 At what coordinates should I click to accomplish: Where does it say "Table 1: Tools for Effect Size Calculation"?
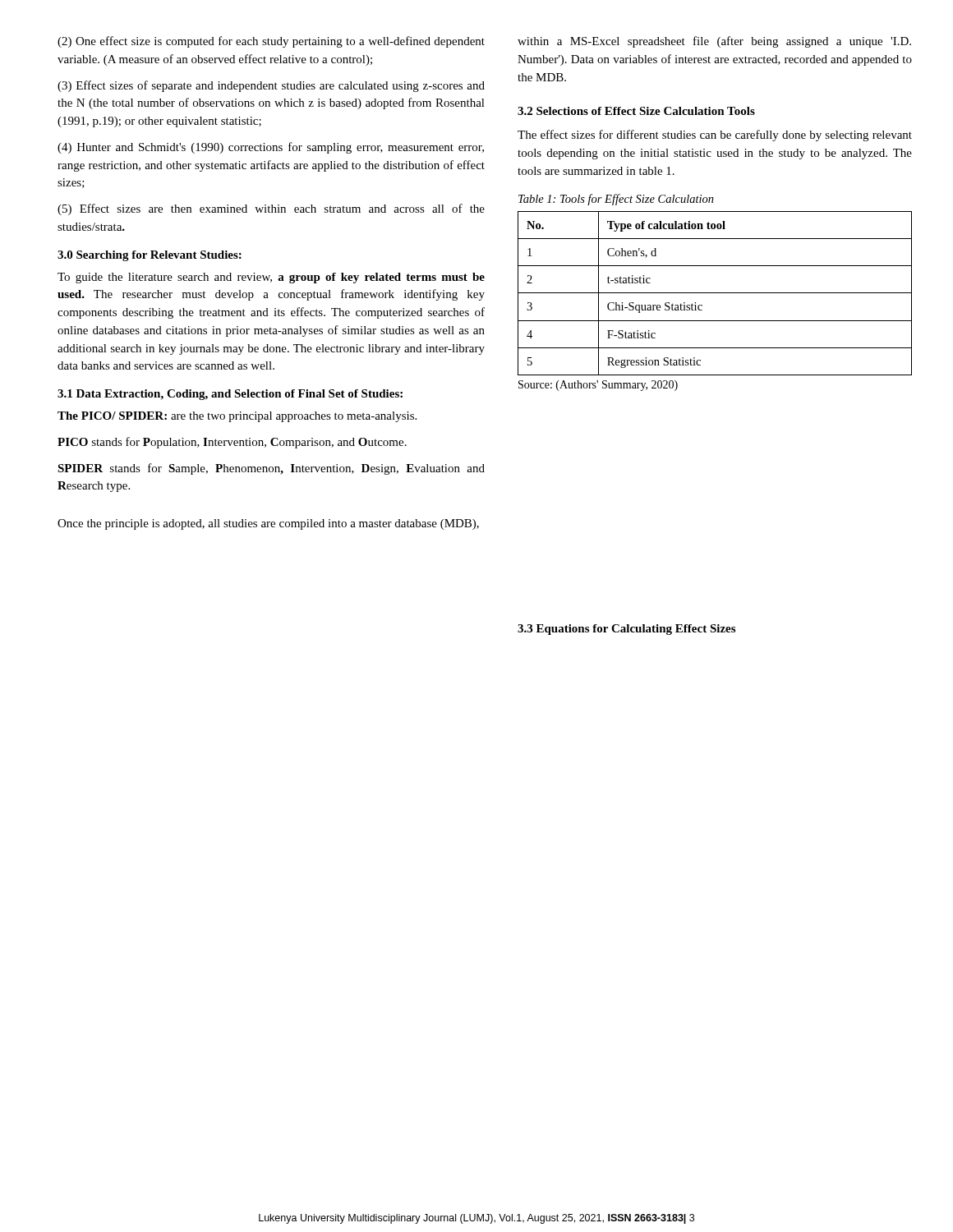[616, 198]
